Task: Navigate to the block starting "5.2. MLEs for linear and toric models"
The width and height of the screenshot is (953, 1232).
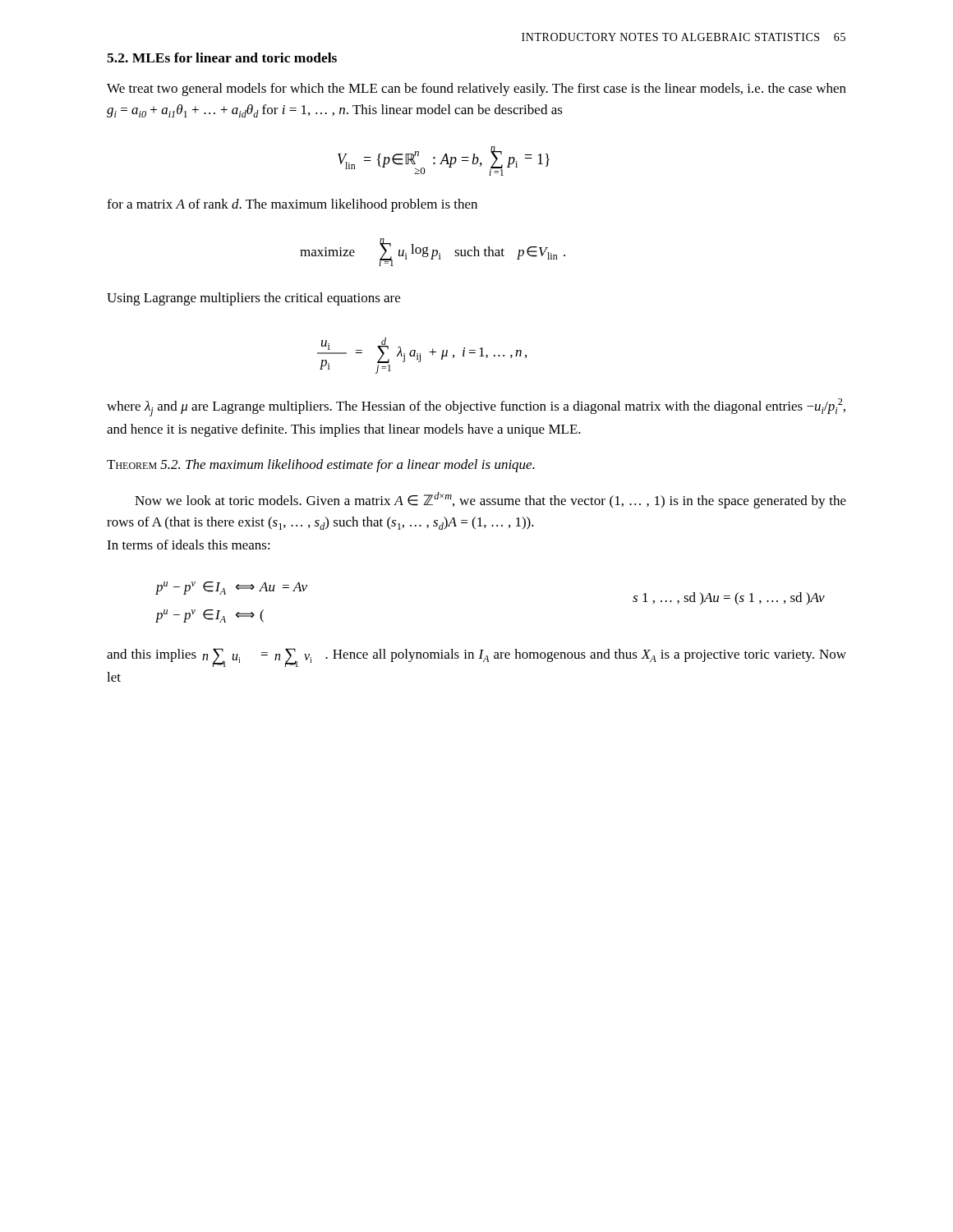Action: [222, 57]
